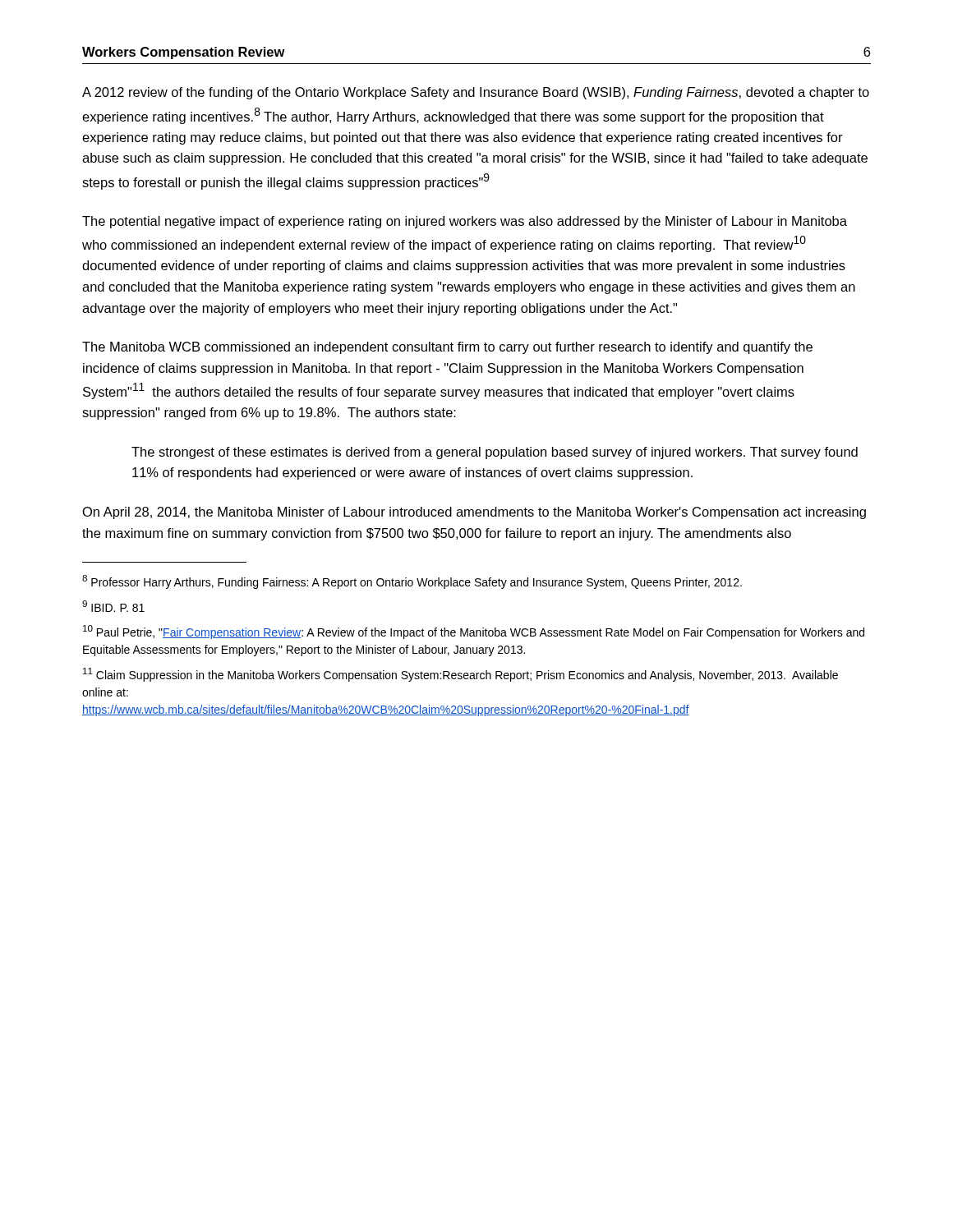Point to the block beginning "The potential negative impact"
Viewport: 953px width, 1232px height.
tap(469, 264)
